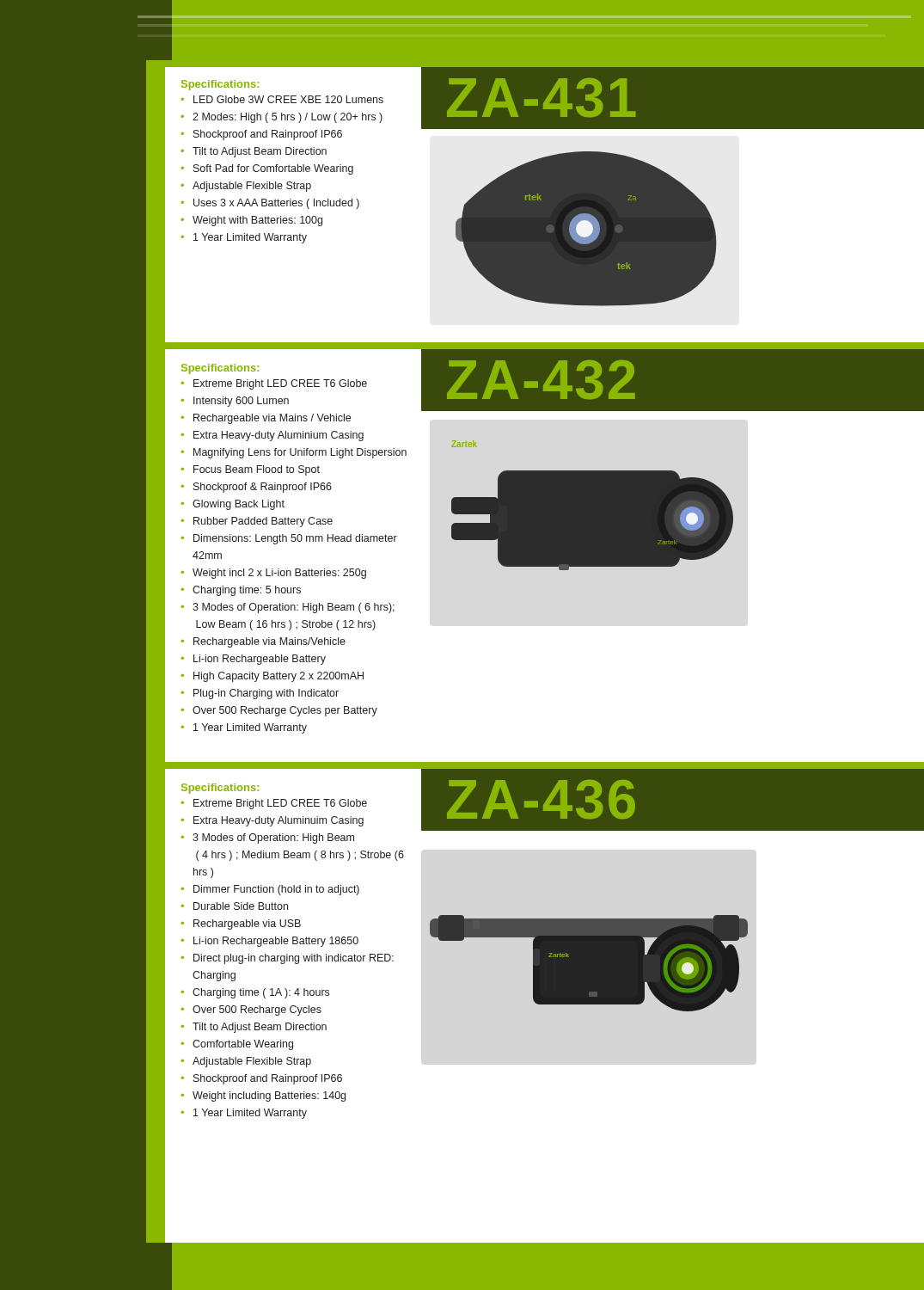Where is the passage that starts "2 Modes: High ( 5 hrs"?
The height and width of the screenshot is (1290, 924).
[288, 117]
